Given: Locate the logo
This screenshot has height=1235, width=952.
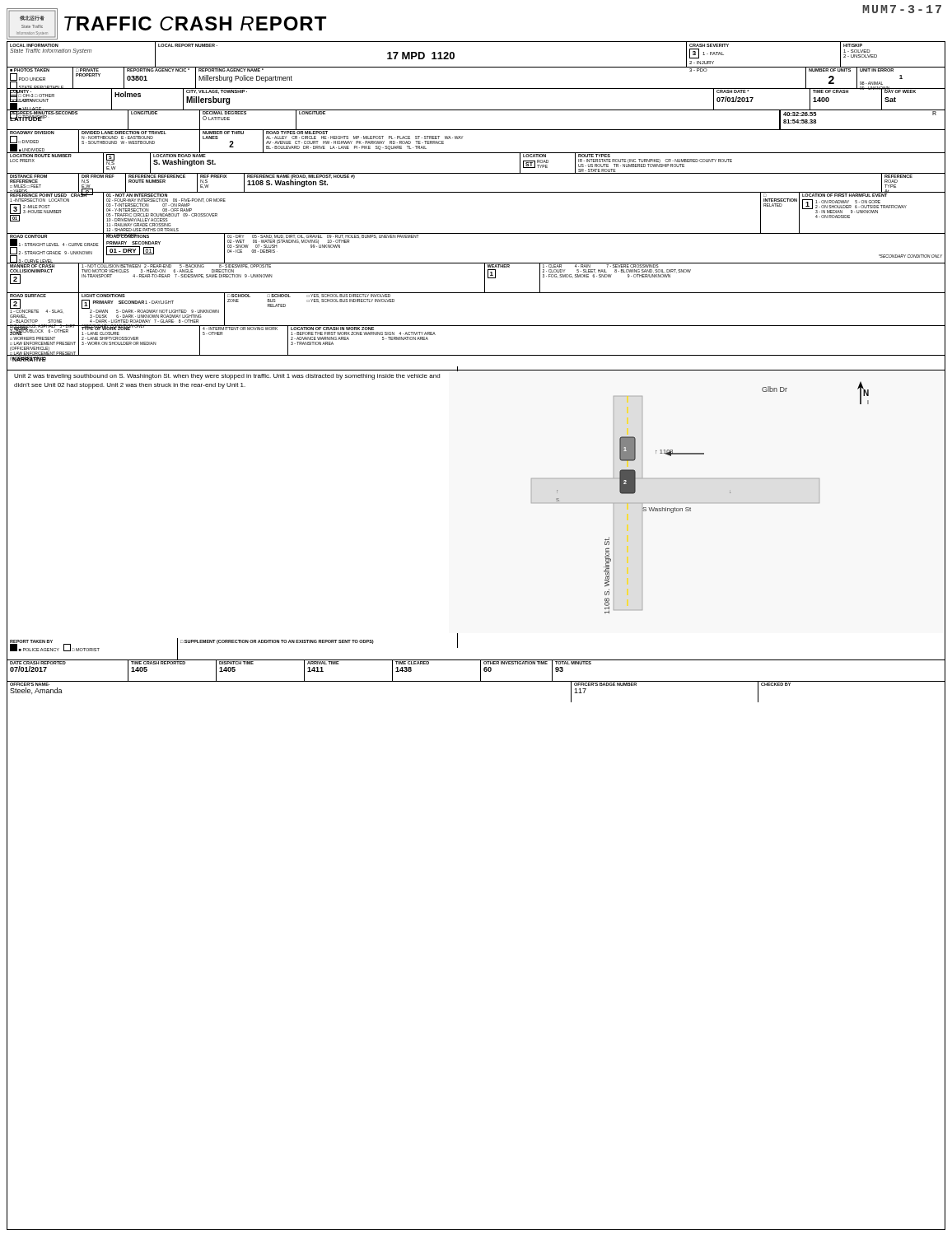Looking at the screenshot, I should [32, 24].
